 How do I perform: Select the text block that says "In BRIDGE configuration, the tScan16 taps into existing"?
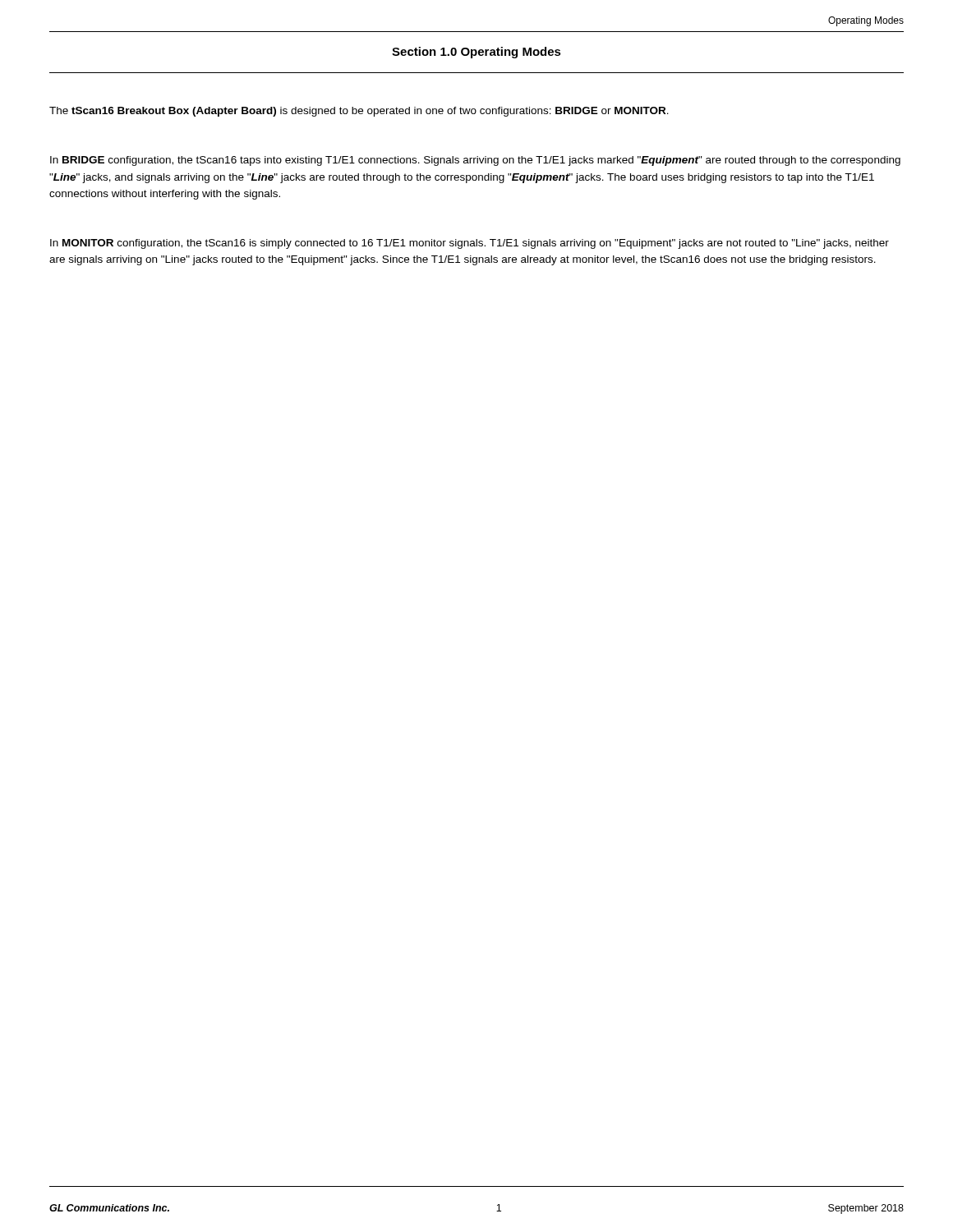pos(475,177)
